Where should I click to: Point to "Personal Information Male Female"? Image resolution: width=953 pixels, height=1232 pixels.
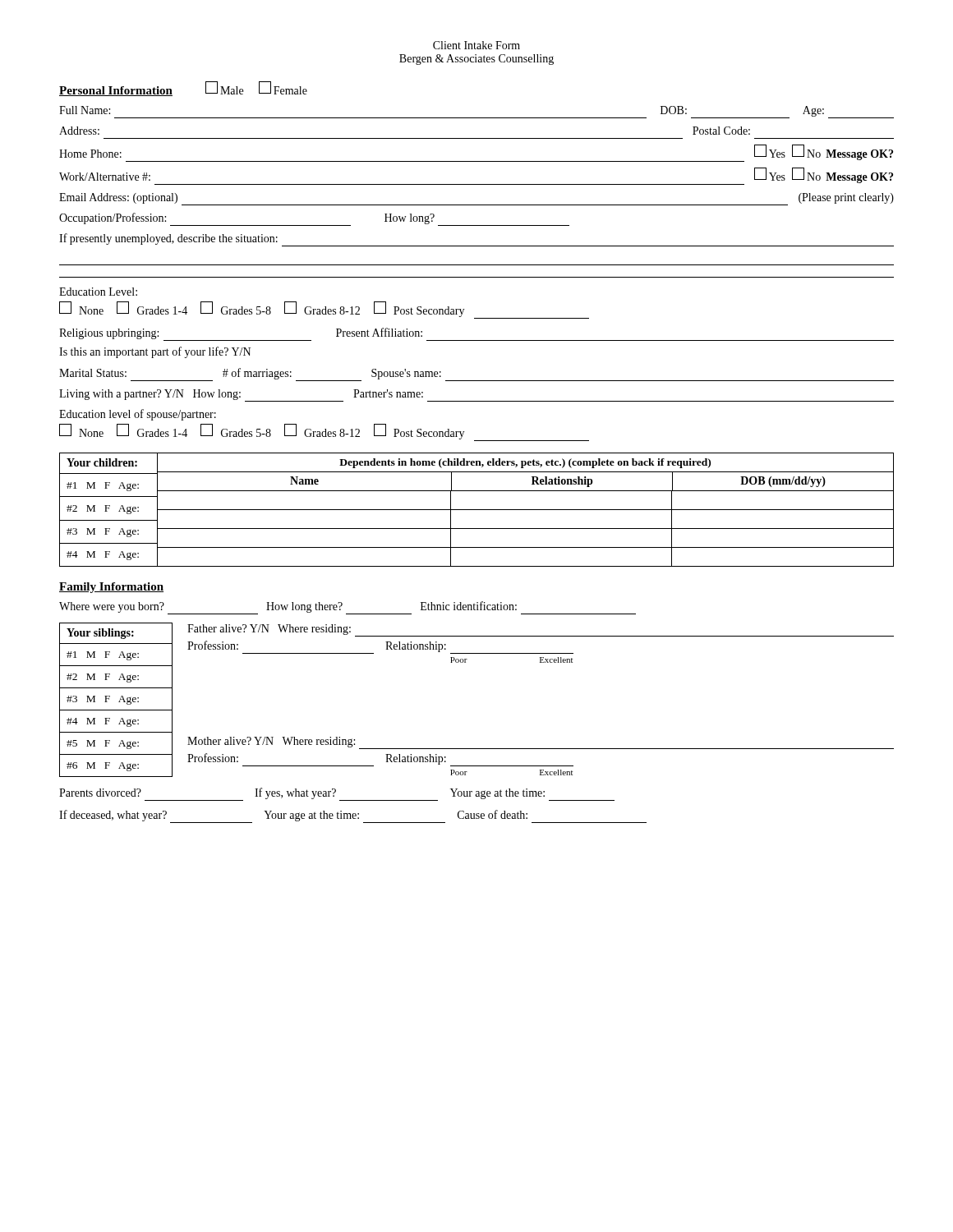[183, 90]
